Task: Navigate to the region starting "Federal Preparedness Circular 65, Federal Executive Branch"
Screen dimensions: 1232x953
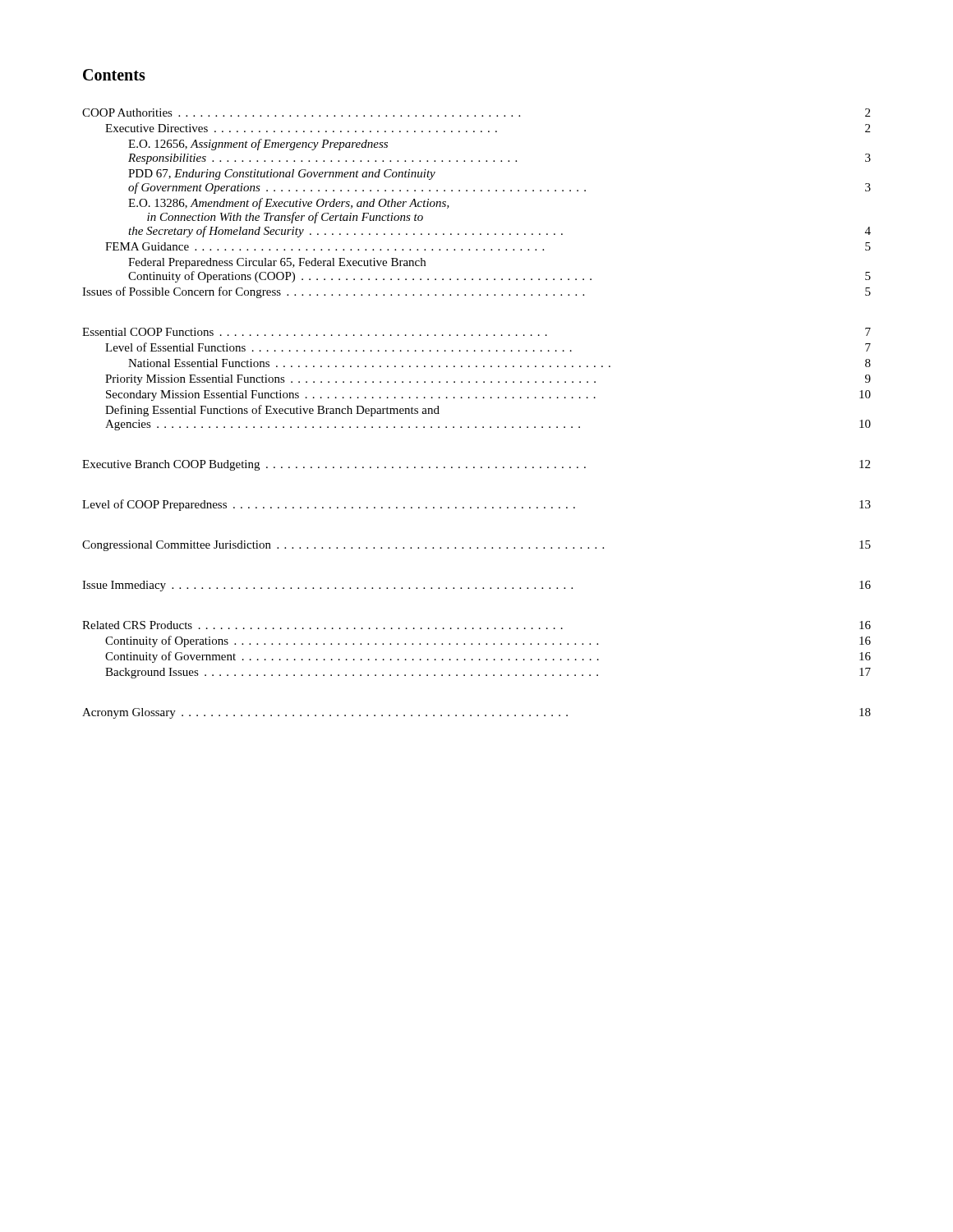Action: tap(500, 269)
